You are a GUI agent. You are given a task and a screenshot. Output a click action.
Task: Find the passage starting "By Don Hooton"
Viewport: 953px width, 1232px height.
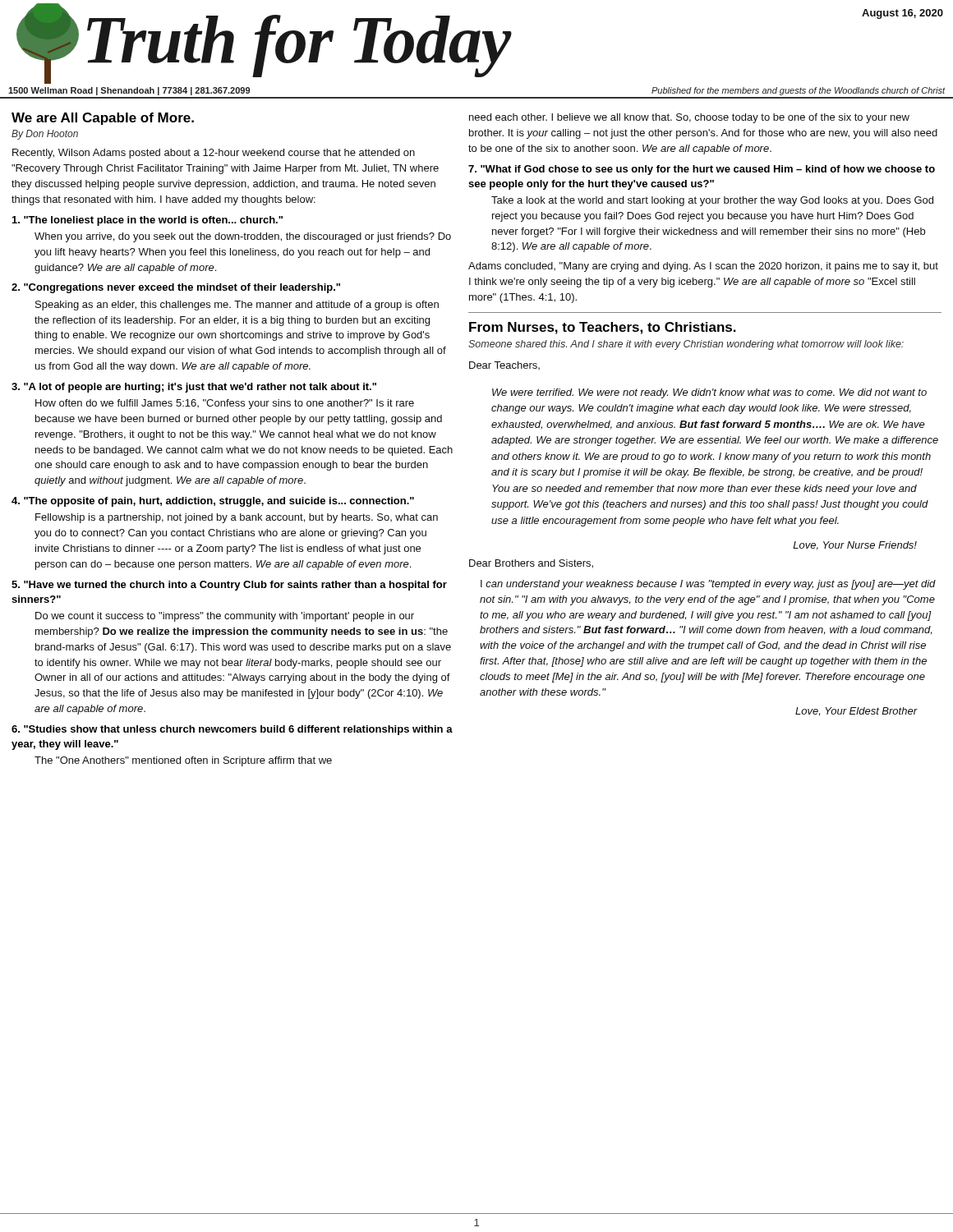45,135
